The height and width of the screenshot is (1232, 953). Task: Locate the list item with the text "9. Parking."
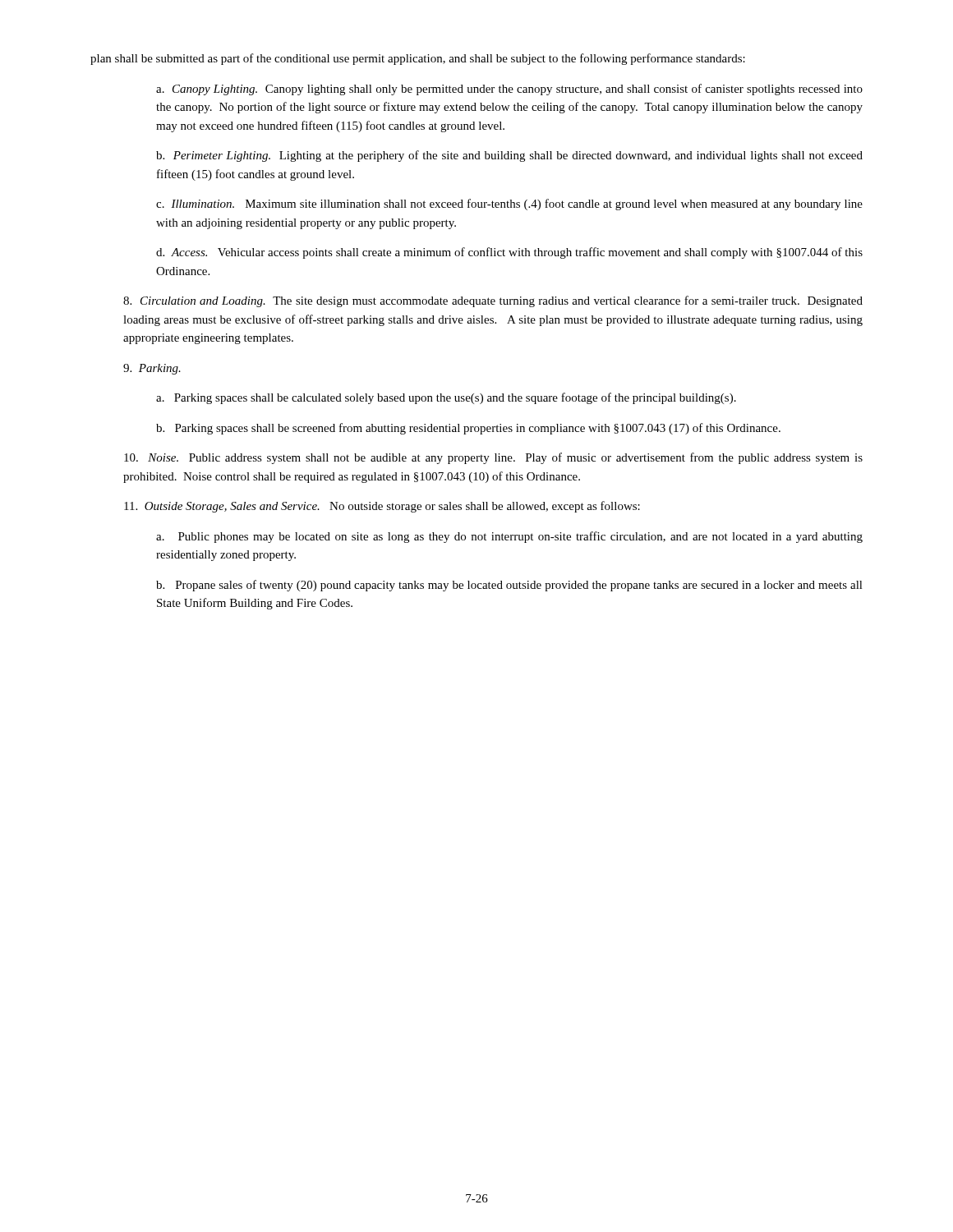[152, 368]
